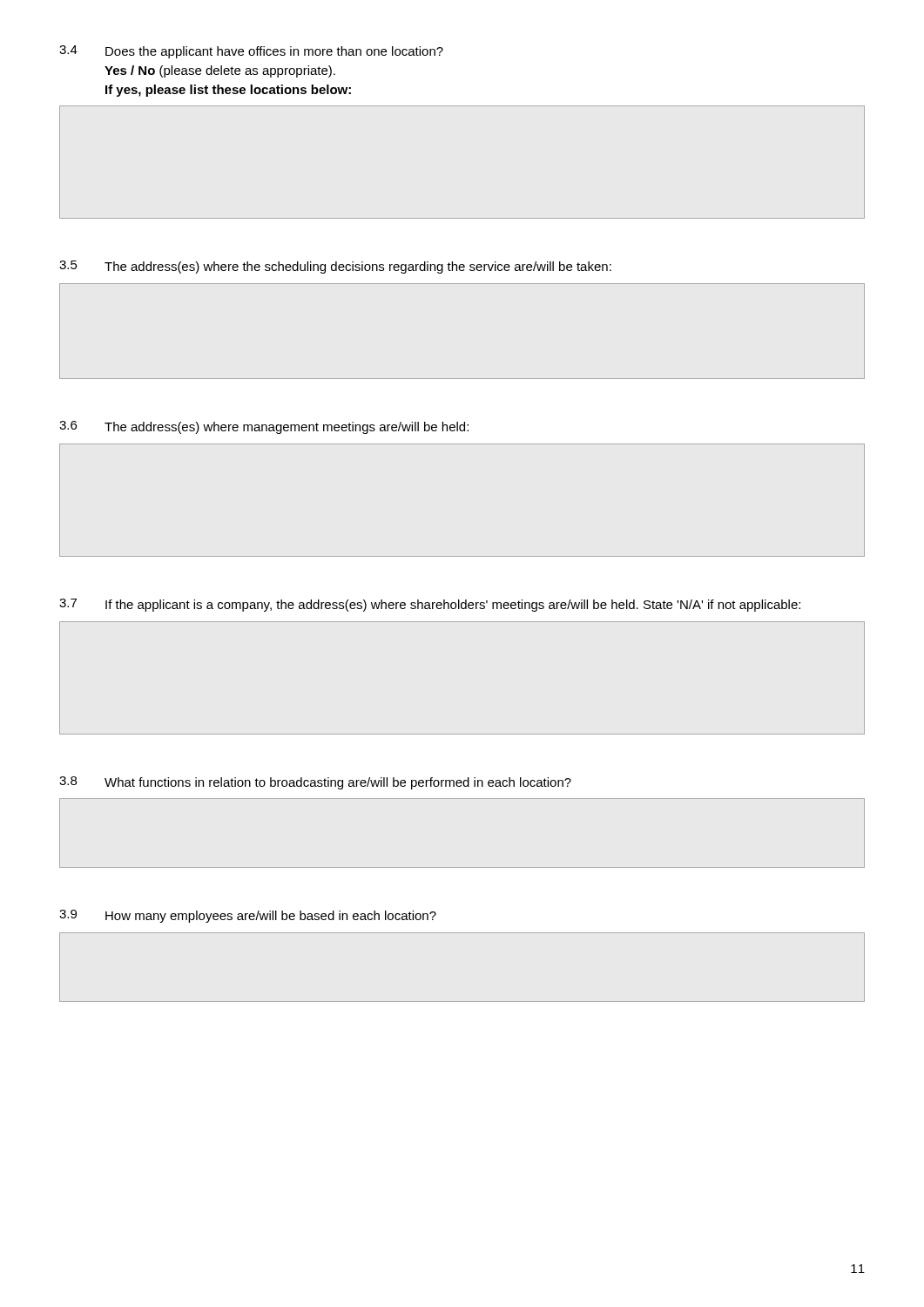Click on the list item containing "3.5 The address(es) where the scheduling"

pos(336,267)
